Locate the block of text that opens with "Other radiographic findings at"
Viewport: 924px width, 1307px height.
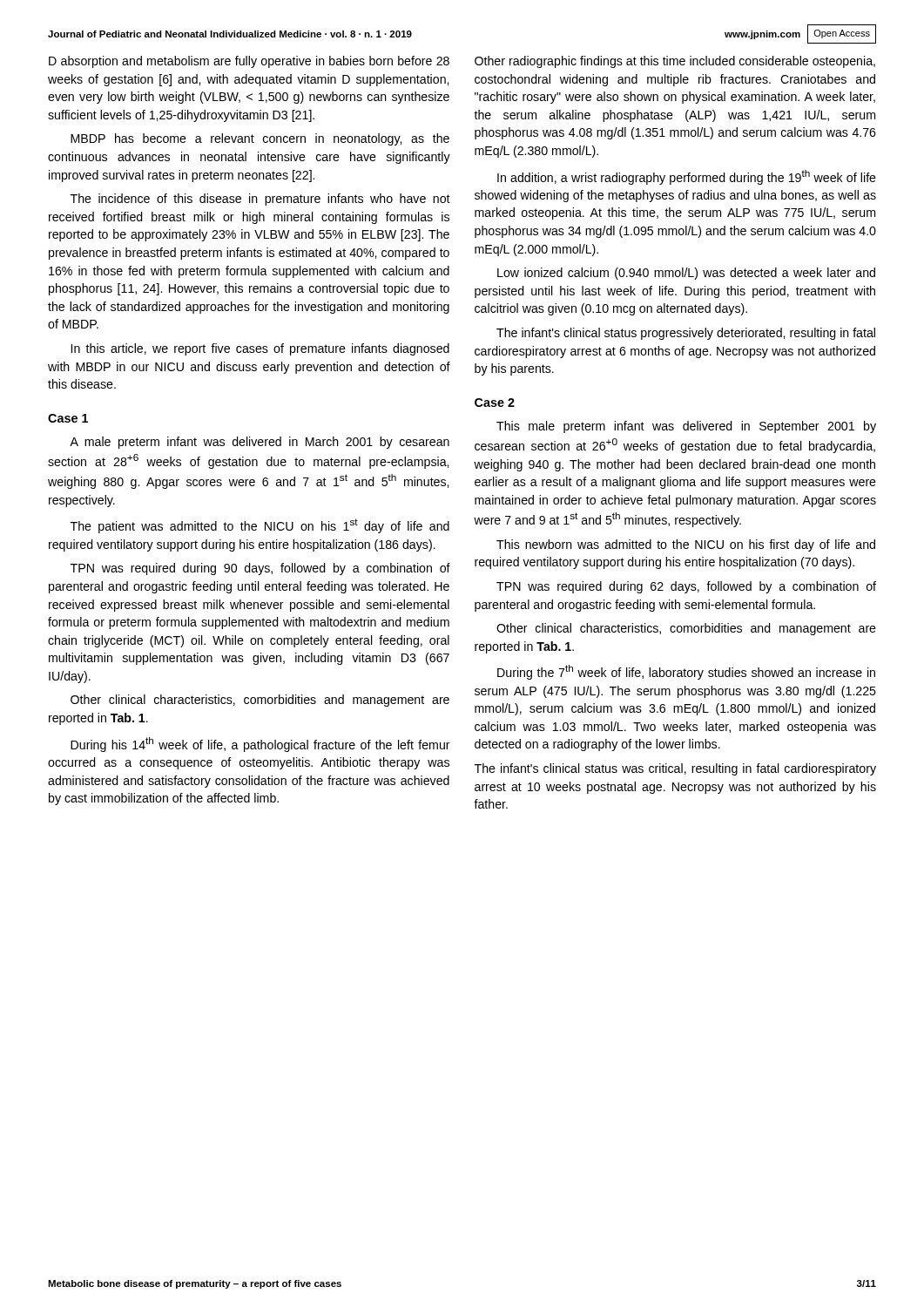[675, 106]
